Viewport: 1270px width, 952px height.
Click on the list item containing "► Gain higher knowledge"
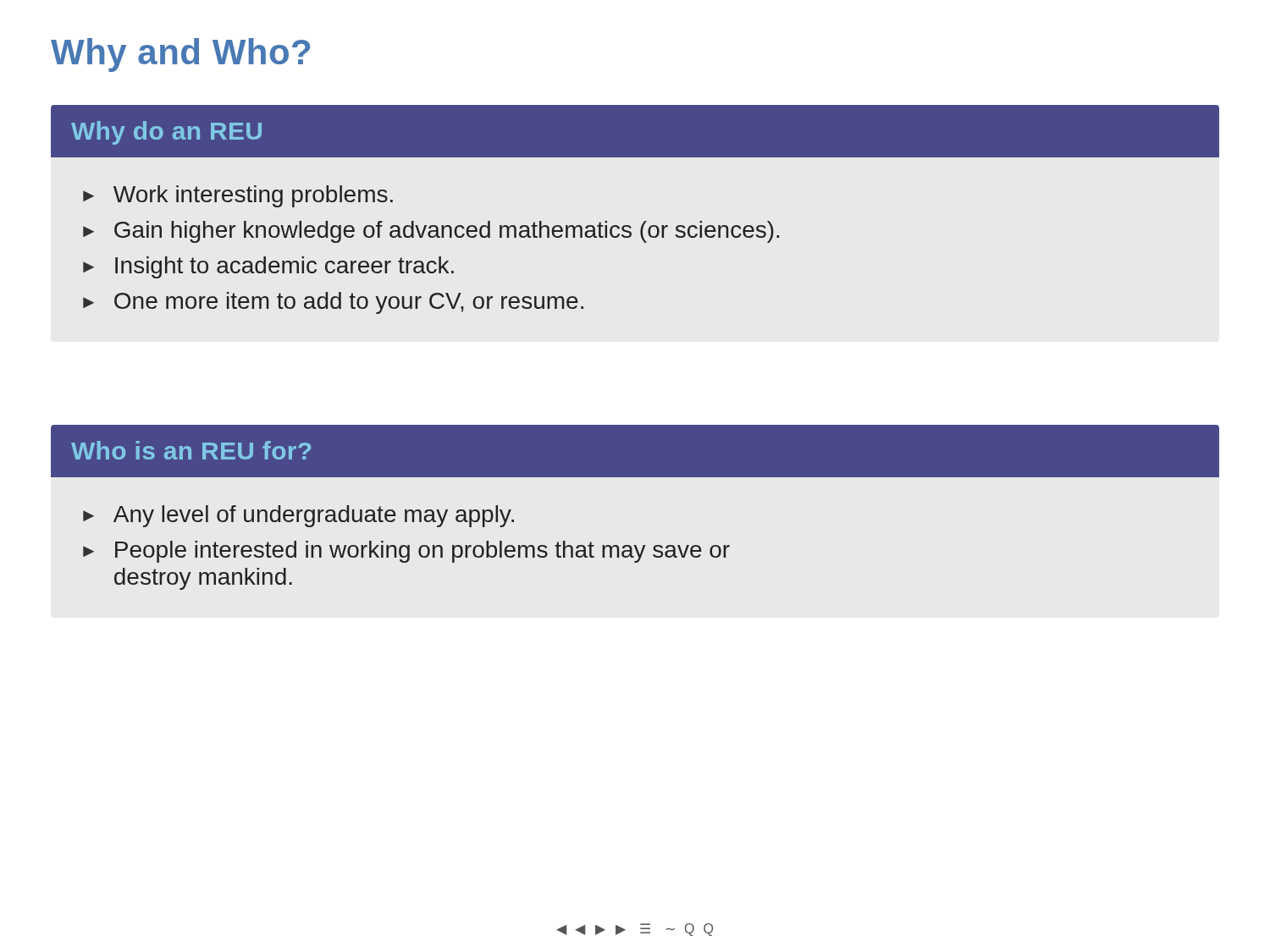639,230
